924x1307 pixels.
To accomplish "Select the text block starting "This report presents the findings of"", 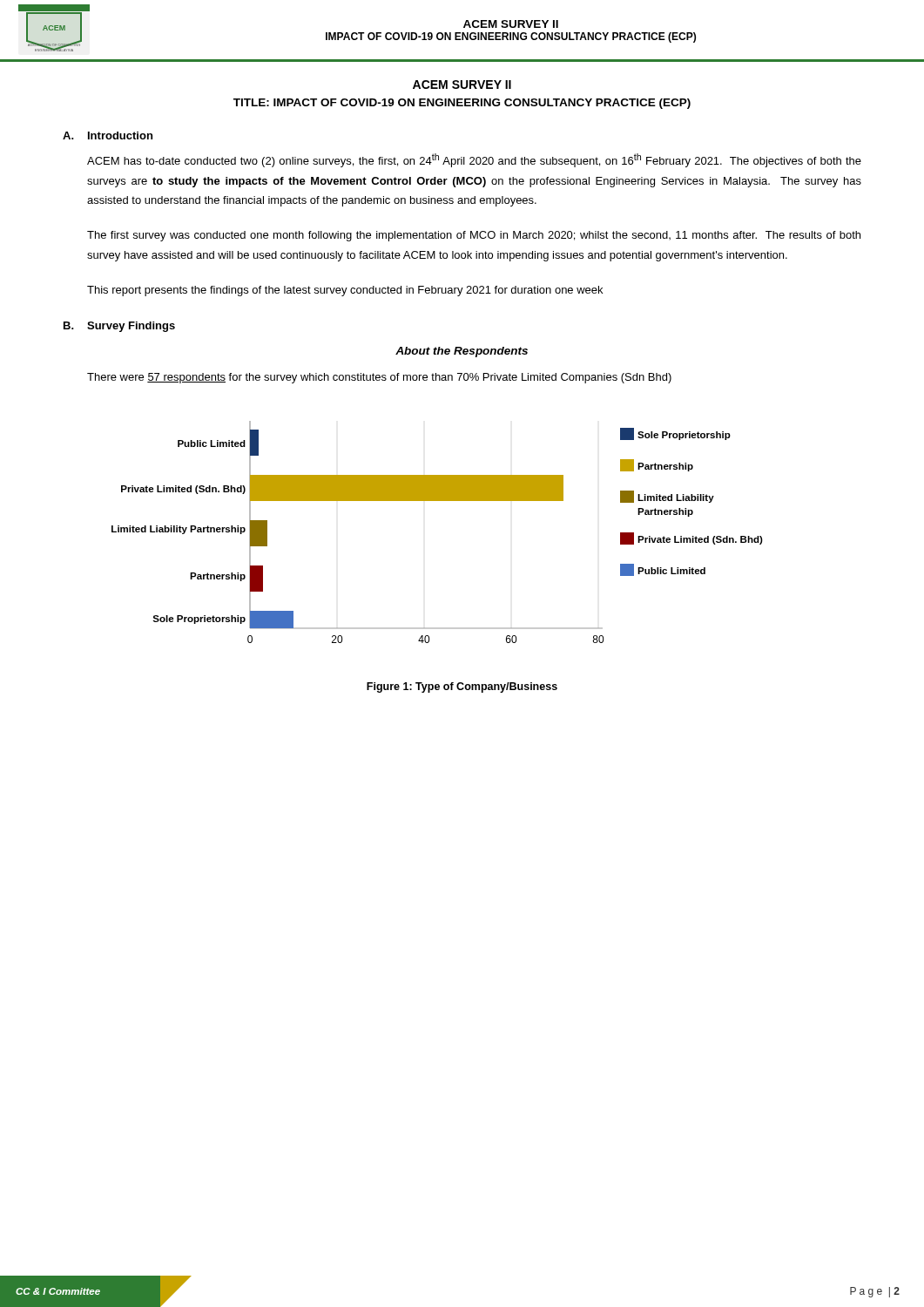I will point(345,290).
